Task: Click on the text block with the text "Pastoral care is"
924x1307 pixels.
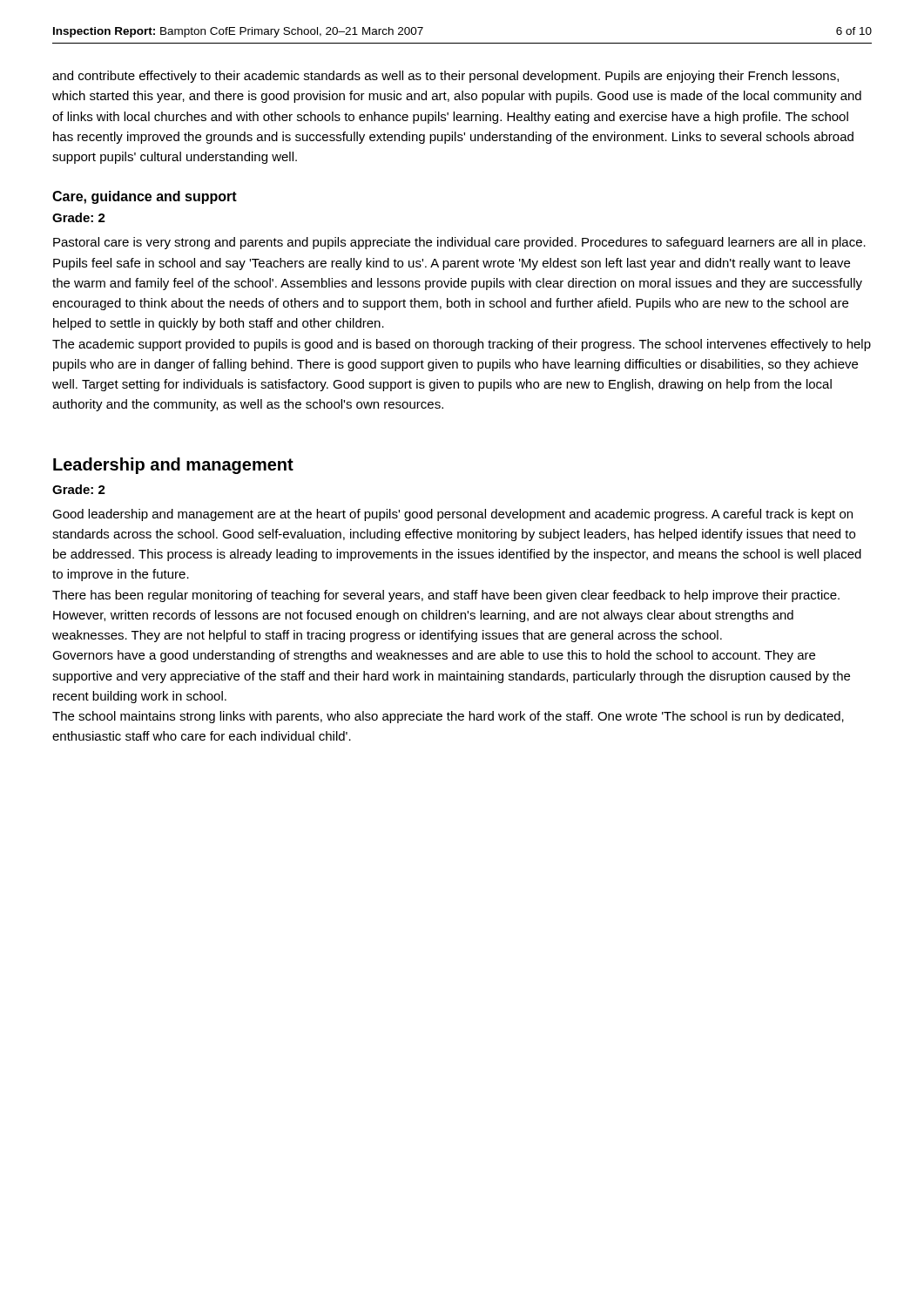Action: pyautogui.click(x=462, y=283)
